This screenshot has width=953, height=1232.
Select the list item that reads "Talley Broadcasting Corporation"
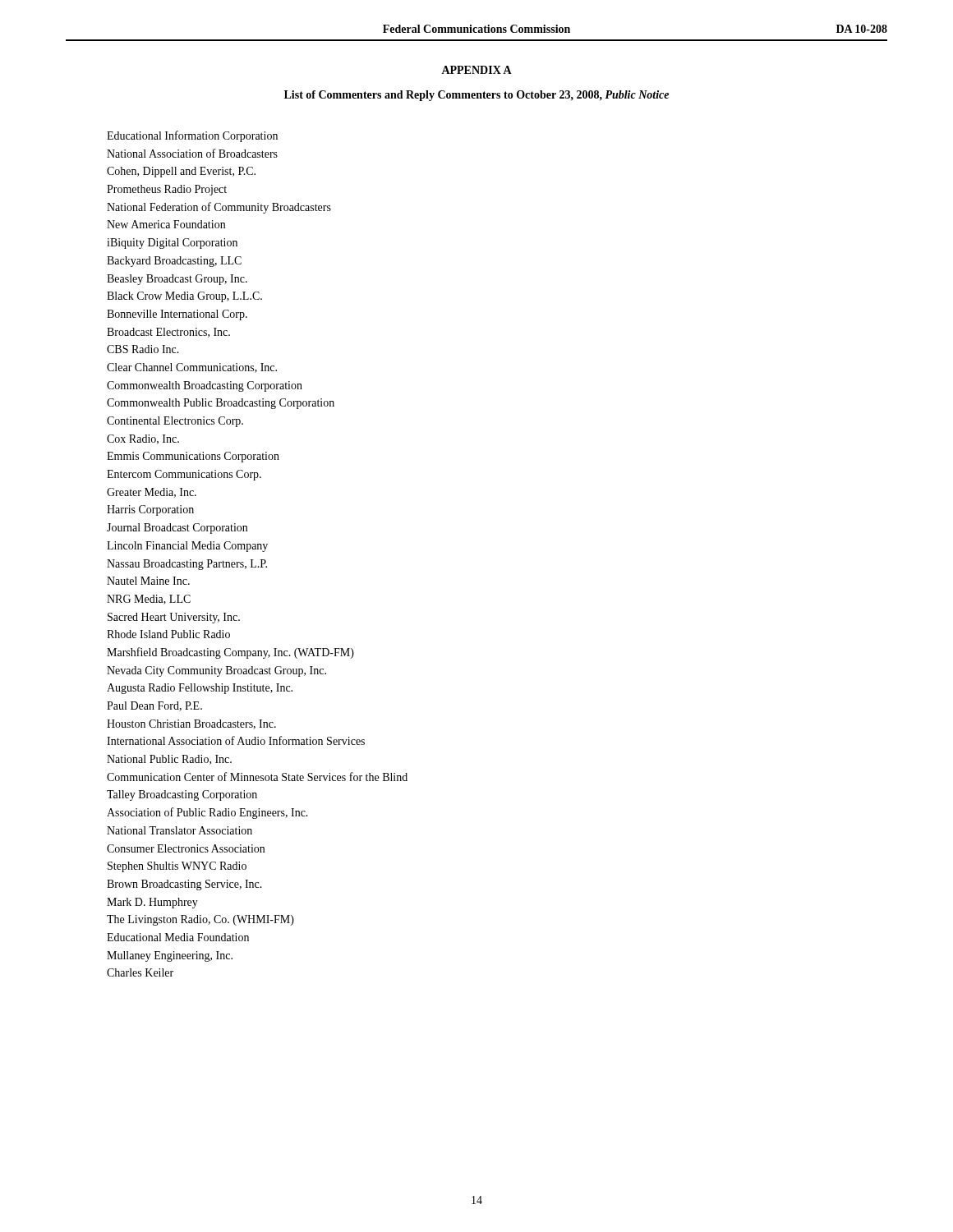(x=182, y=795)
